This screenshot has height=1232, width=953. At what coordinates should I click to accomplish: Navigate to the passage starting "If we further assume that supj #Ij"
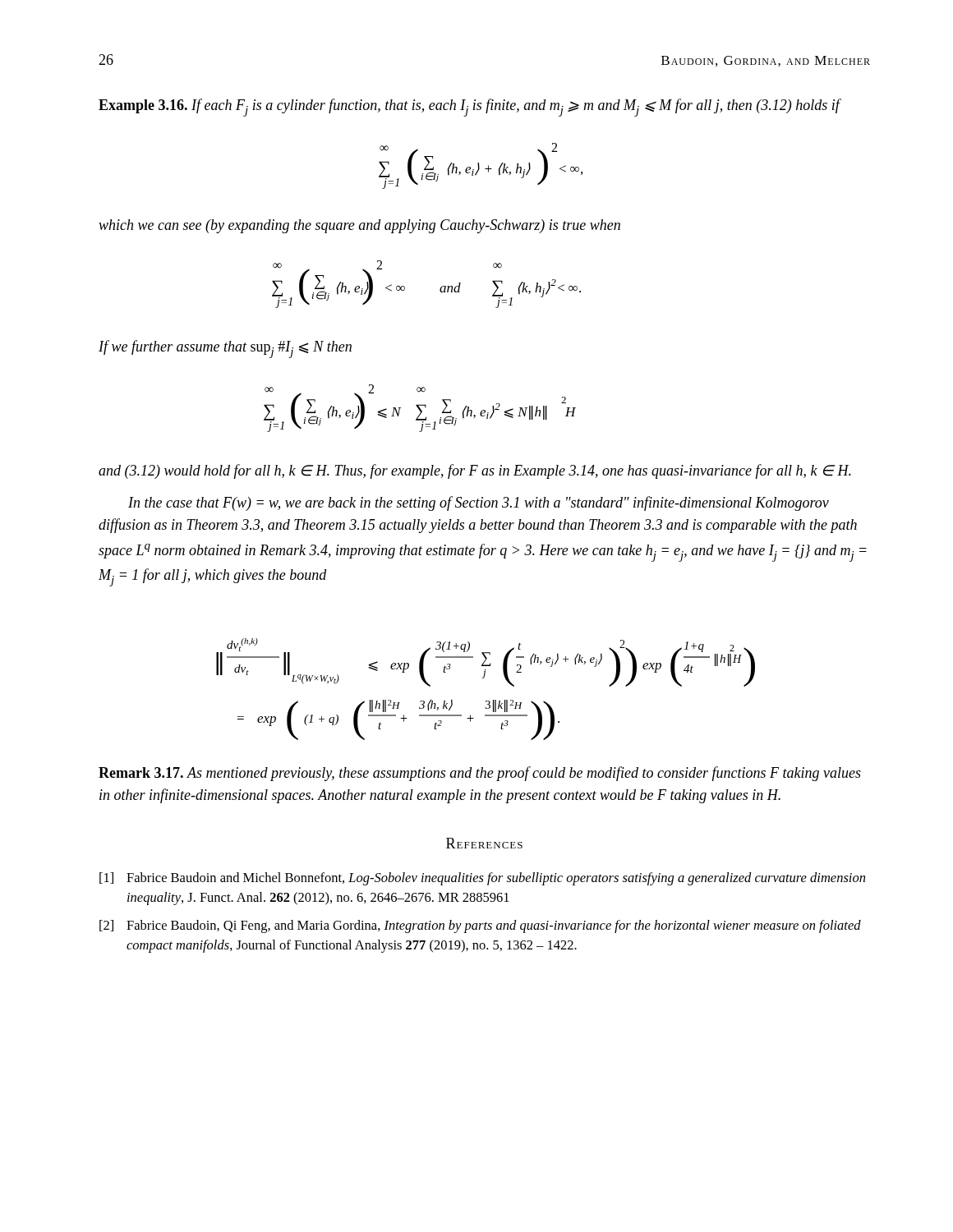coord(225,348)
